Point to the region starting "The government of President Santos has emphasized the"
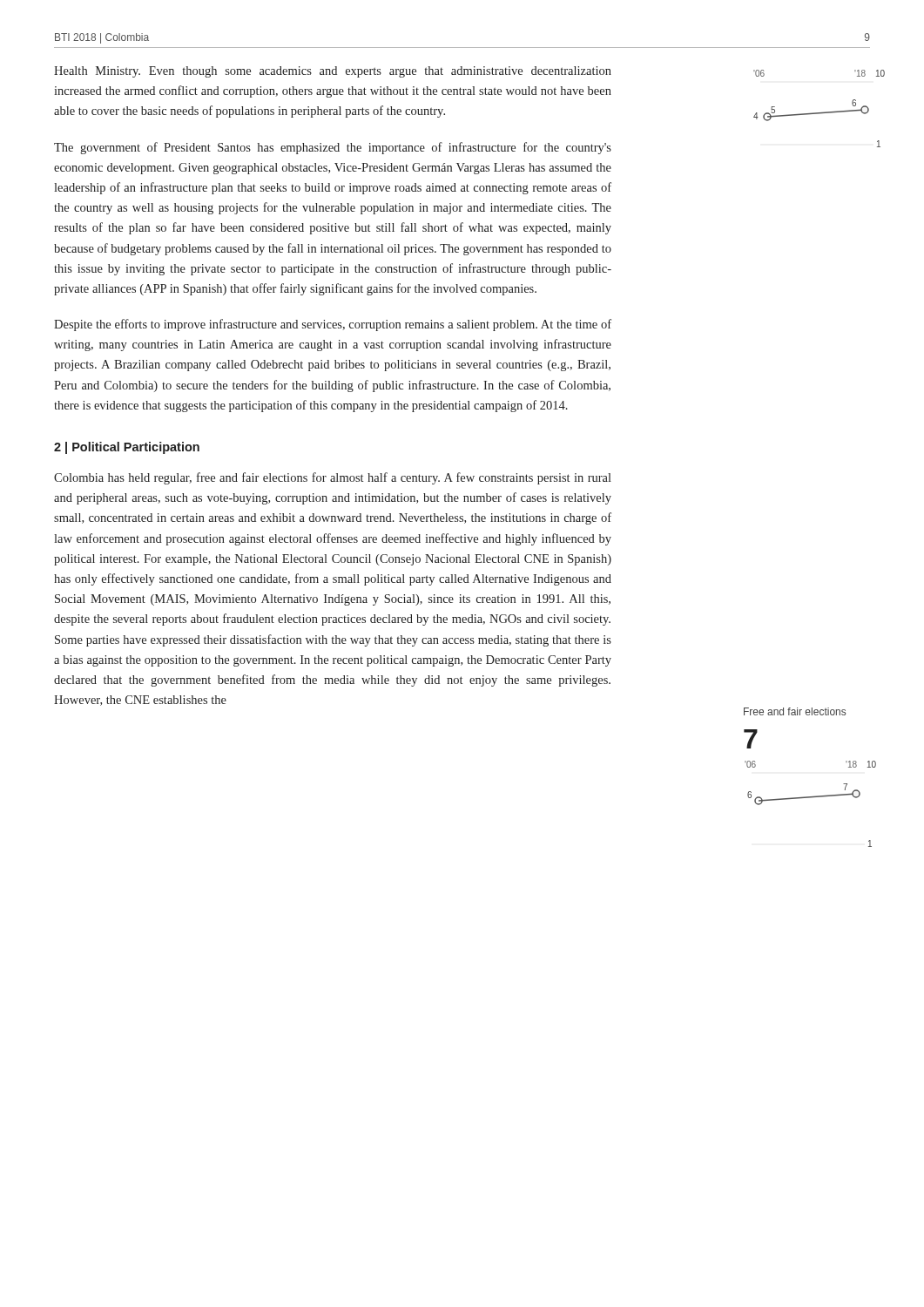Viewport: 924px width, 1307px height. 333,218
